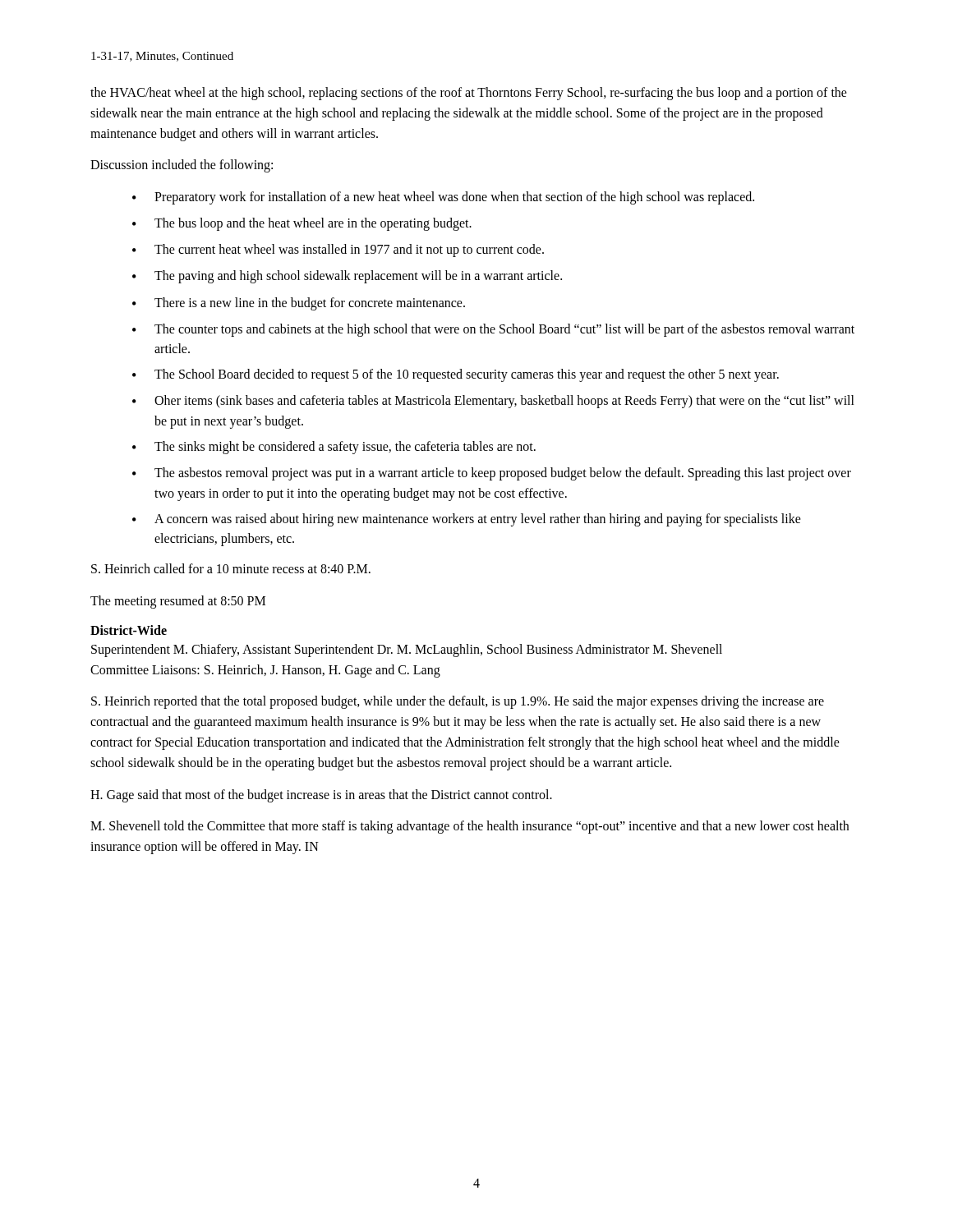
Task: Click the passage that begins "S. Heinrich called for a"
Action: [x=231, y=569]
